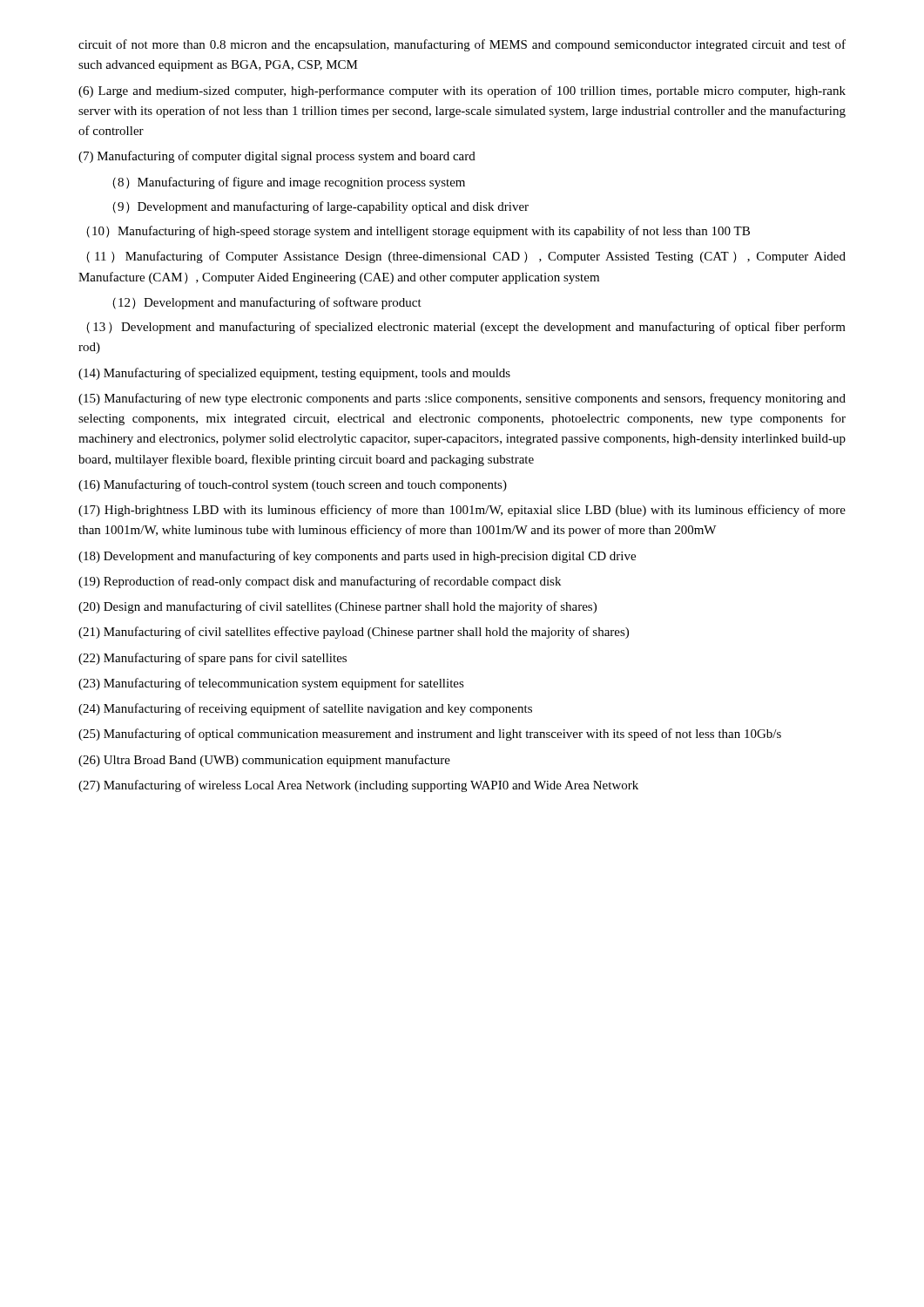Find the list item that reads "（13）Development and manufacturing of specialized electronic"
Viewport: 924px width, 1307px height.
click(462, 337)
